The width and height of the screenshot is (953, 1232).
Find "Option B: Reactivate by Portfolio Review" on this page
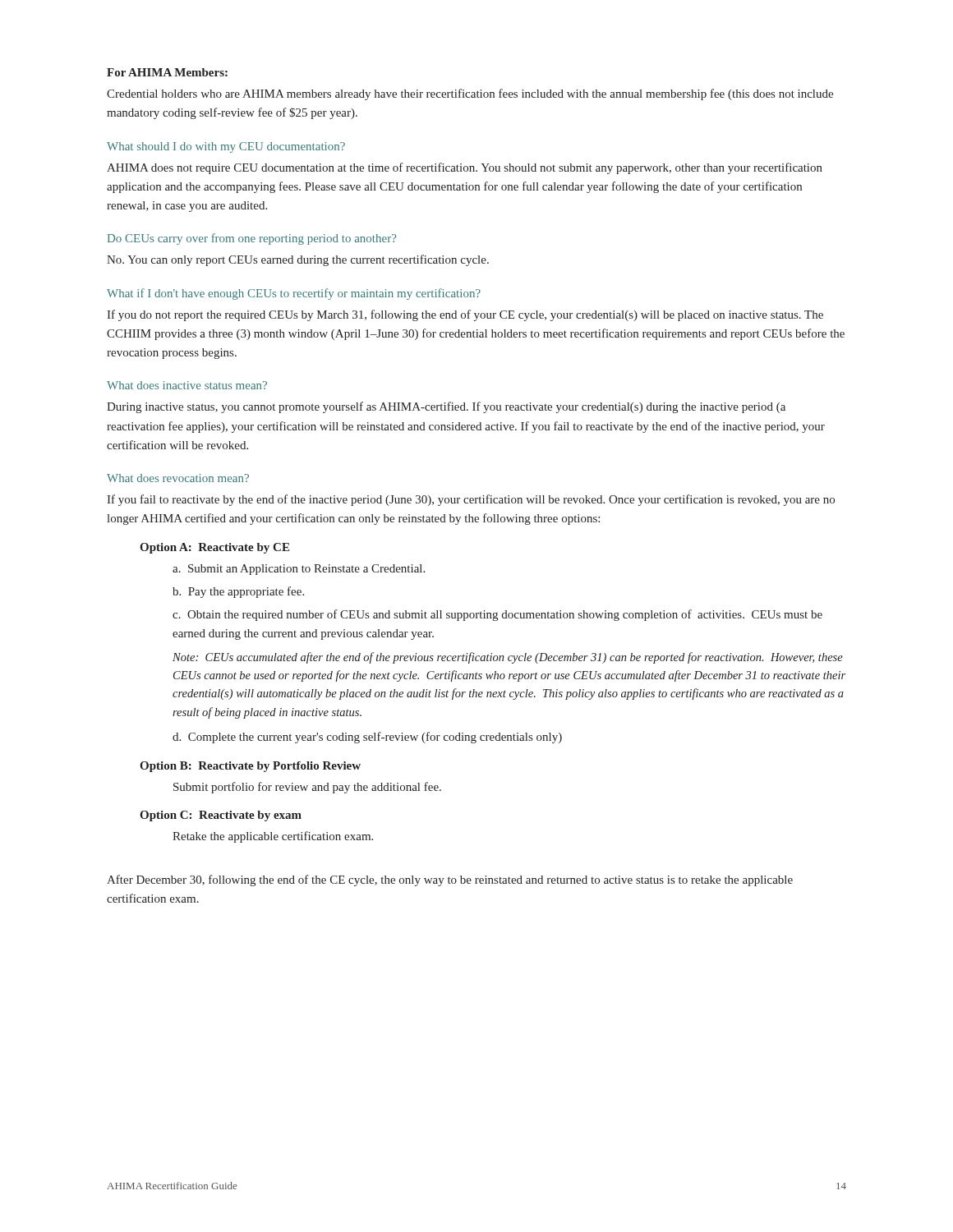250,767
